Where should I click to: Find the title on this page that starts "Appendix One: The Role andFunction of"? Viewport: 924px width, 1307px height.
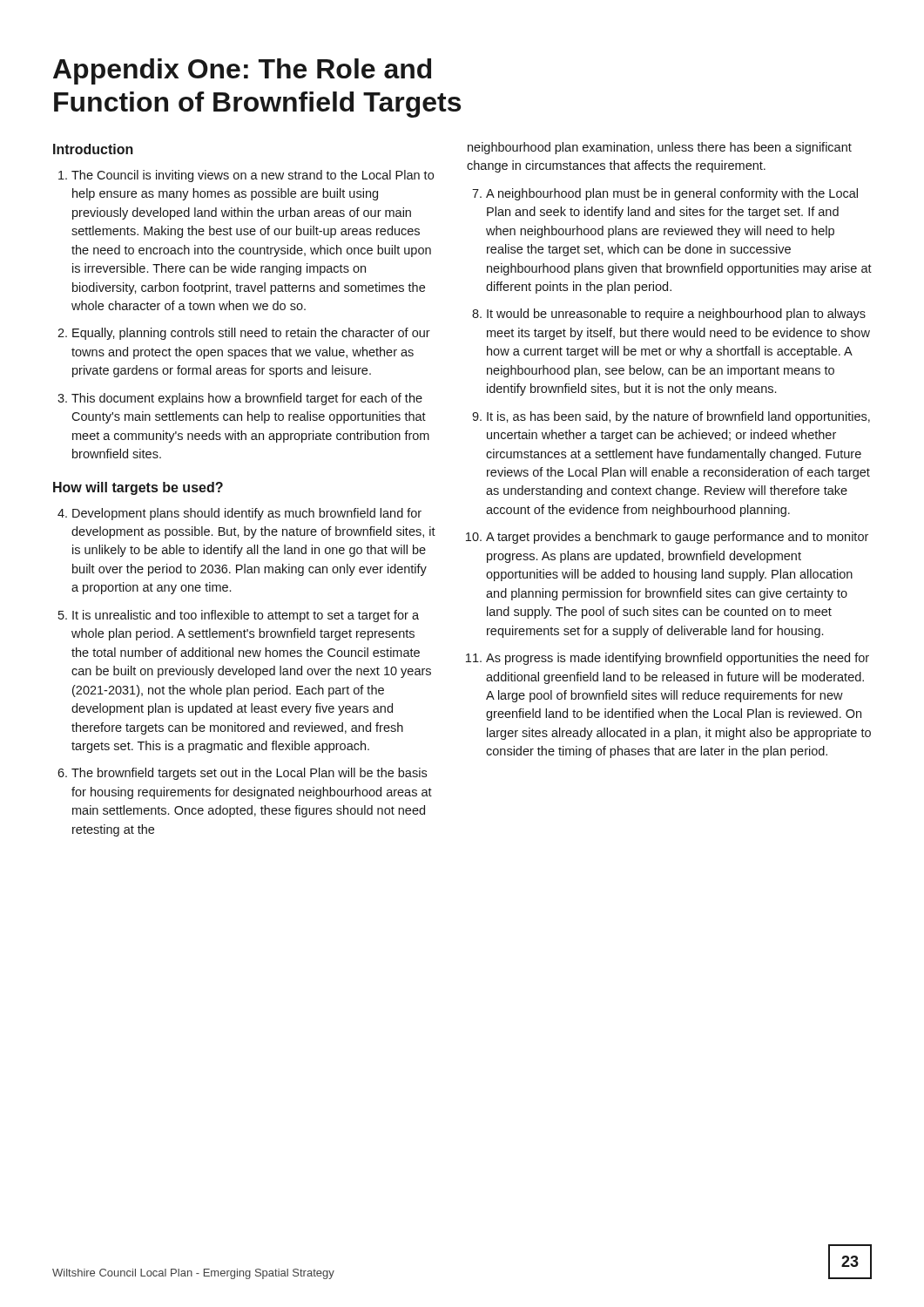(x=462, y=86)
